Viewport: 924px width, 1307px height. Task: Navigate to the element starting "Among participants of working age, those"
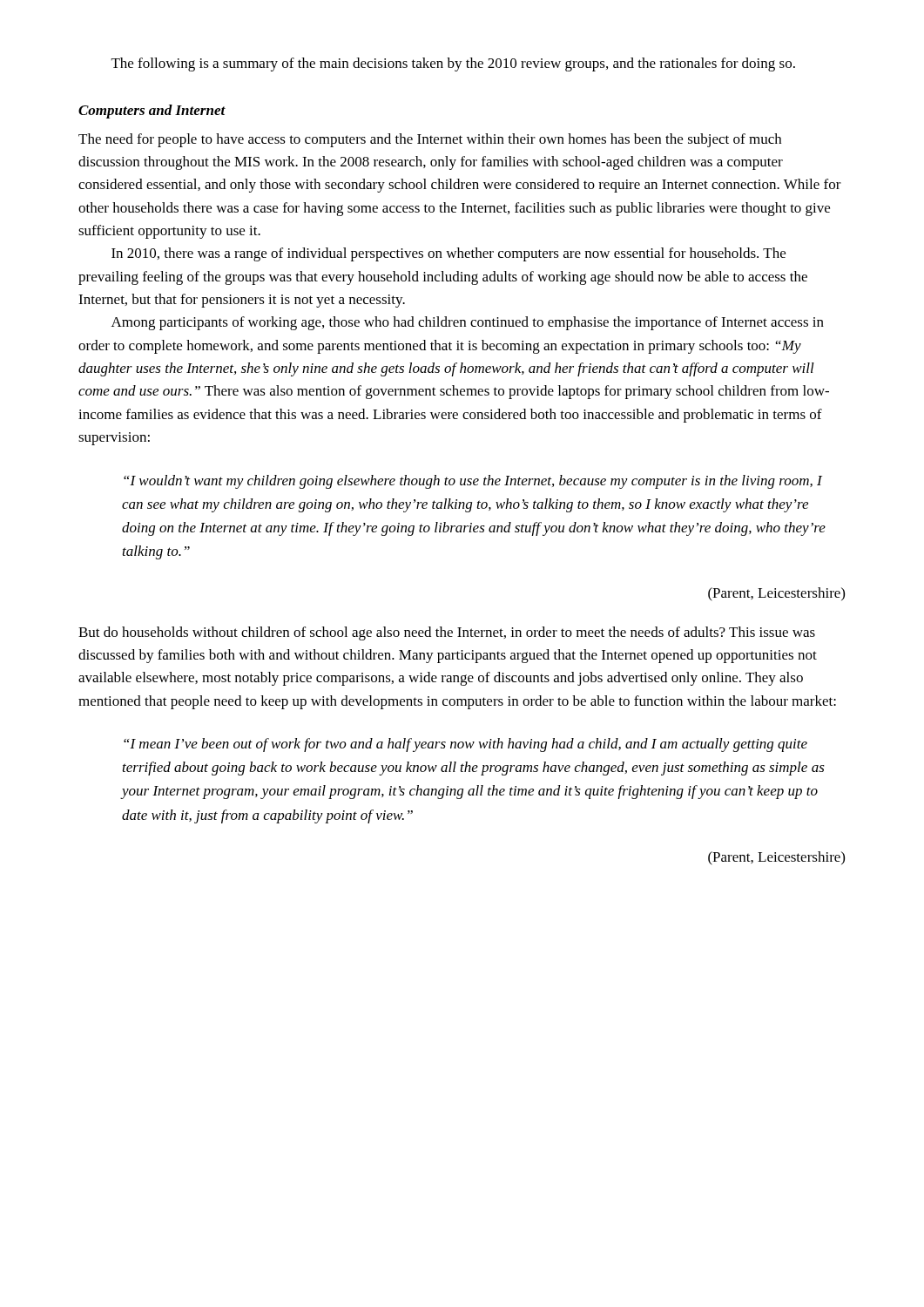pyautogui.click(x=454, y=380)
